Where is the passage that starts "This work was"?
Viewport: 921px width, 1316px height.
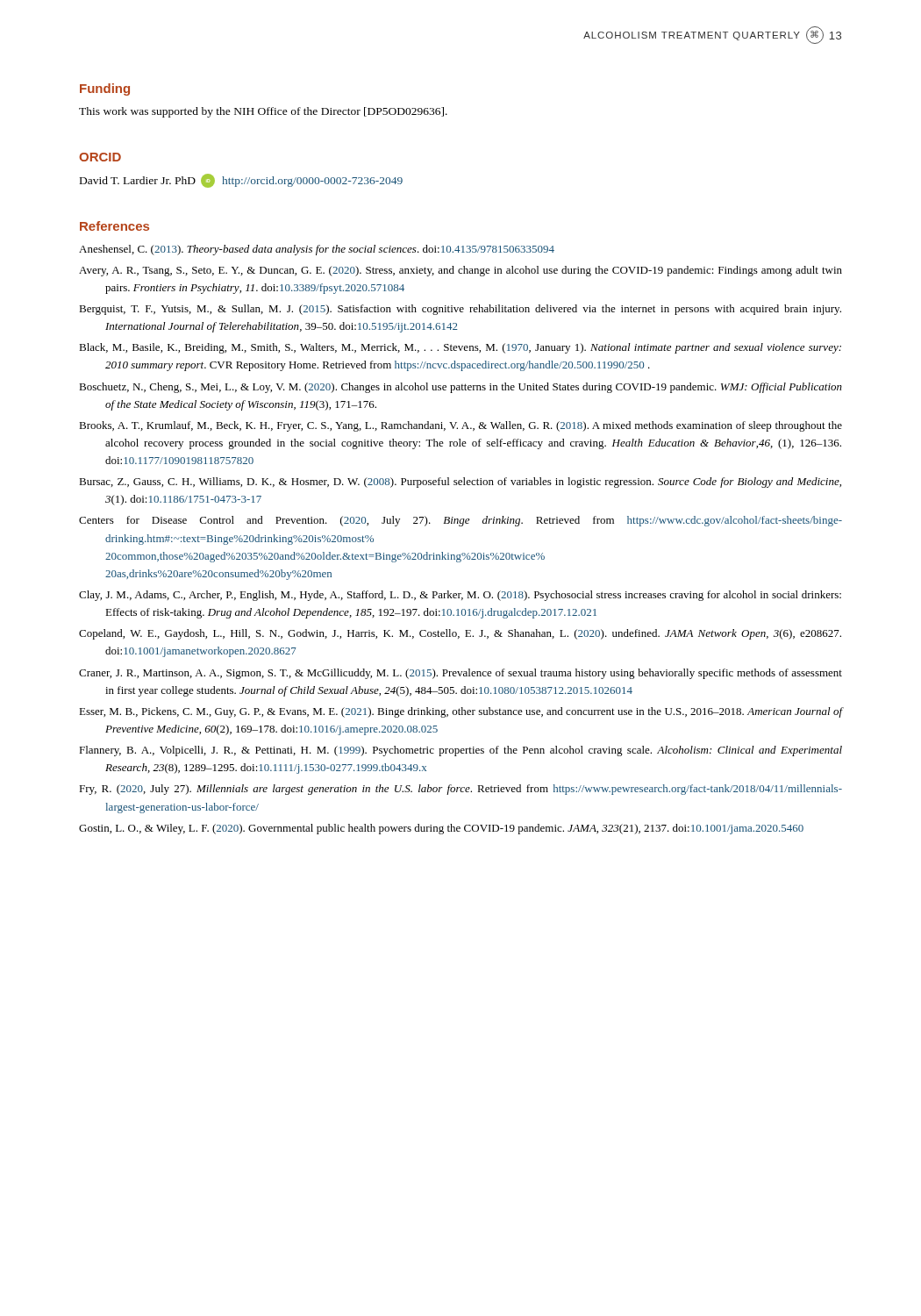coord(263,111)
